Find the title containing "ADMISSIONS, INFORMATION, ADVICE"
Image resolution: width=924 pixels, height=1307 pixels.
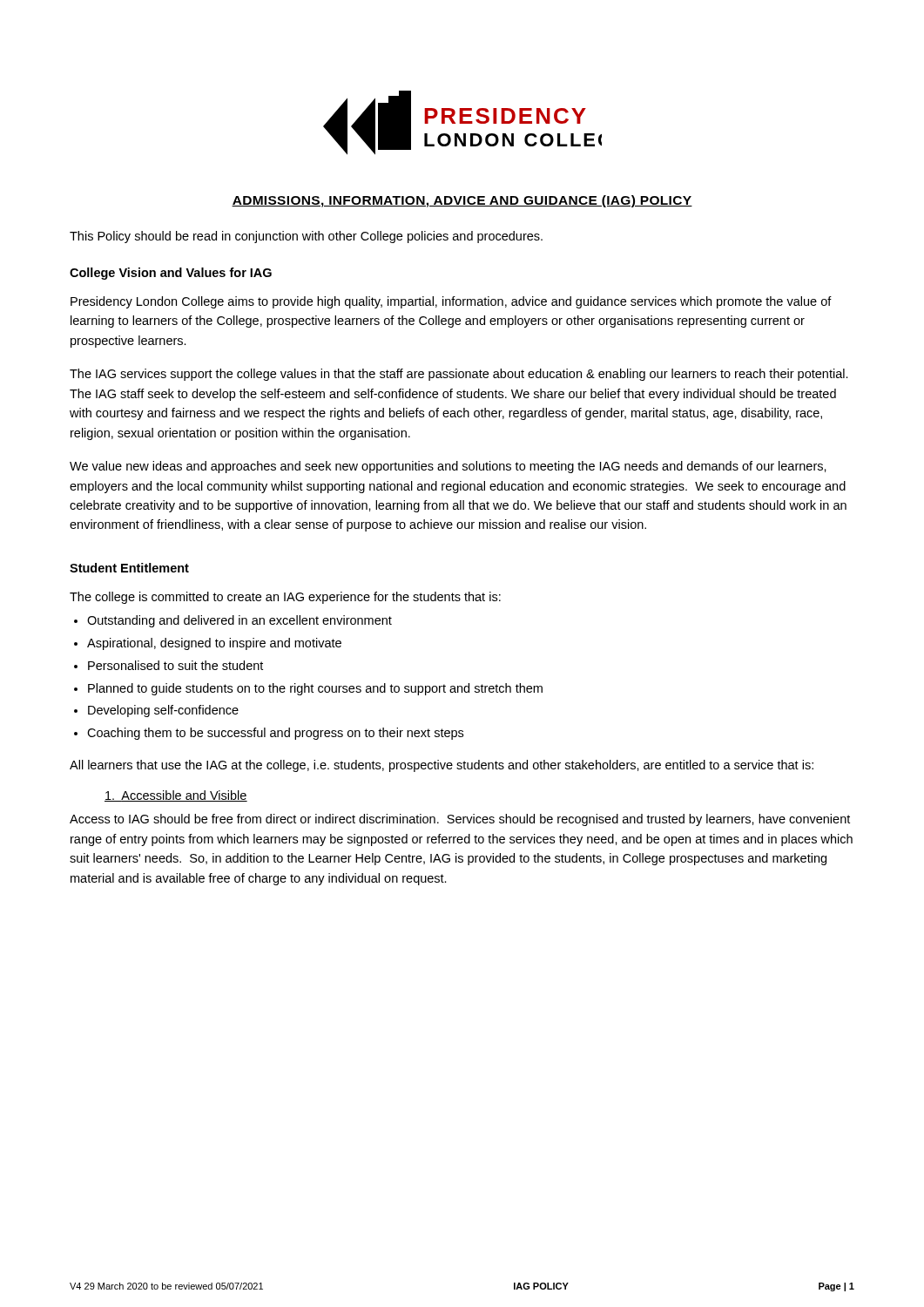click(462, 200)
